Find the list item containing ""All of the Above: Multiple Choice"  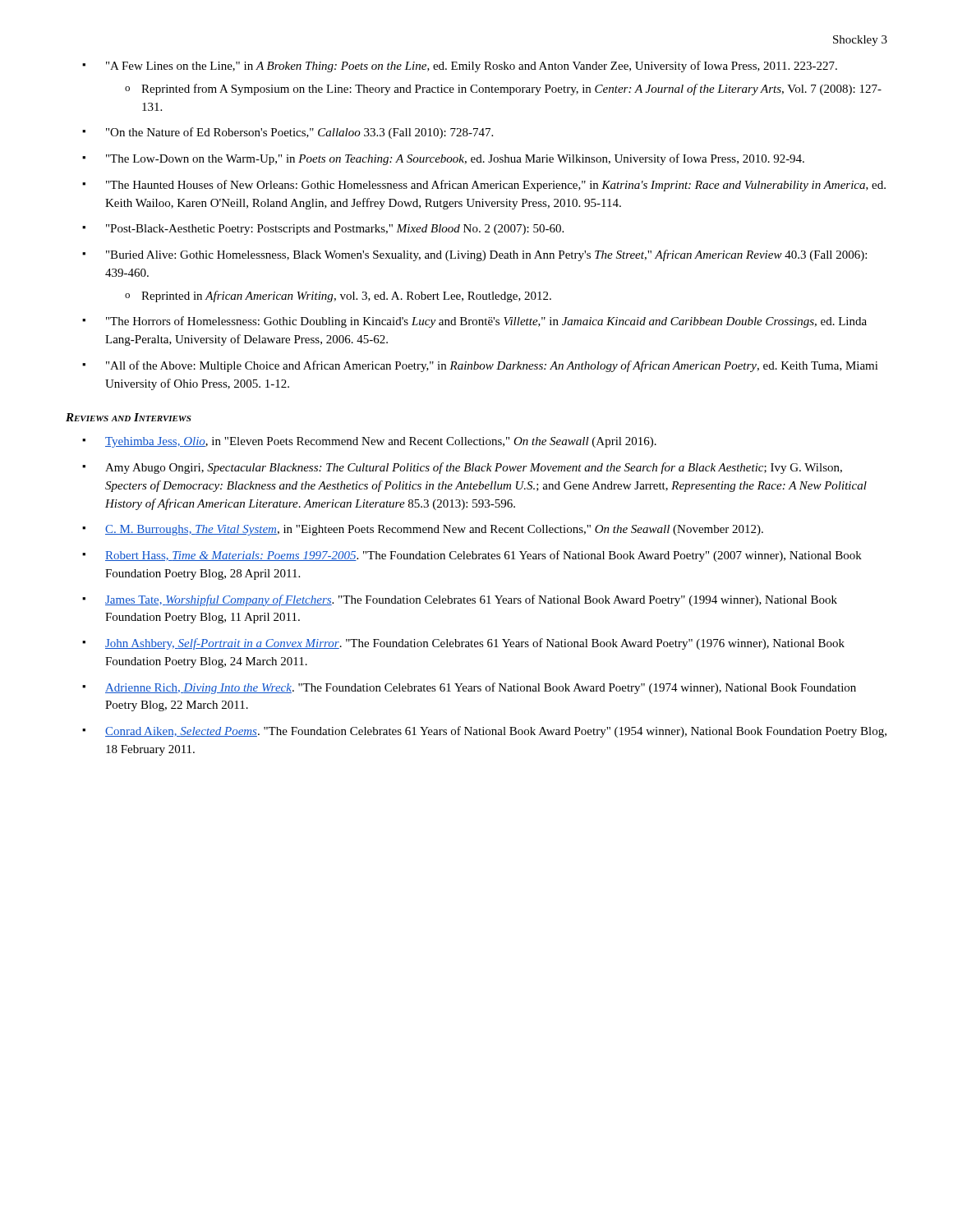492,374
